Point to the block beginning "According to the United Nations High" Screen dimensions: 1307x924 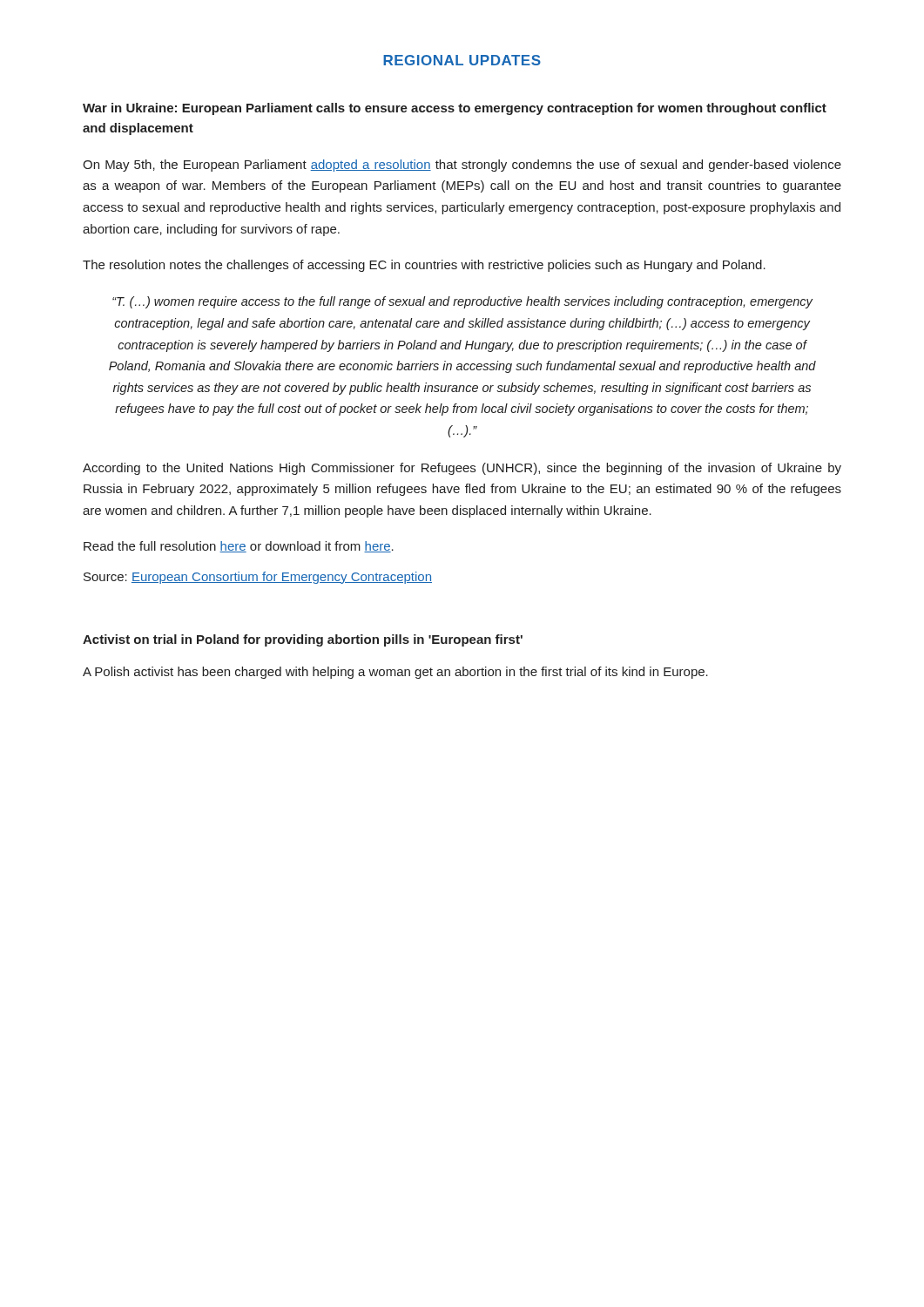click(x=462, y=489)
